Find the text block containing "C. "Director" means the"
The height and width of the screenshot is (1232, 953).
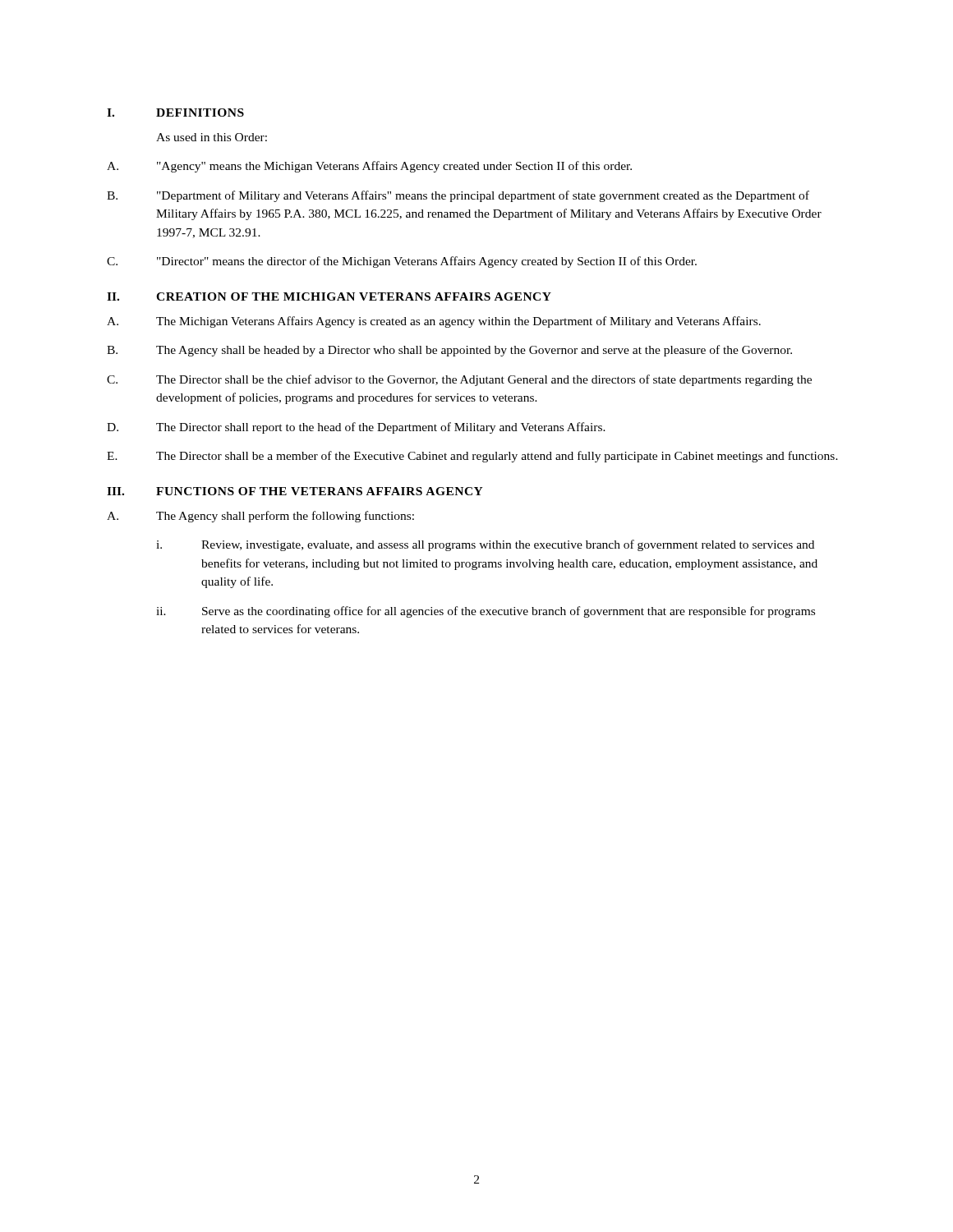(476, 262)
